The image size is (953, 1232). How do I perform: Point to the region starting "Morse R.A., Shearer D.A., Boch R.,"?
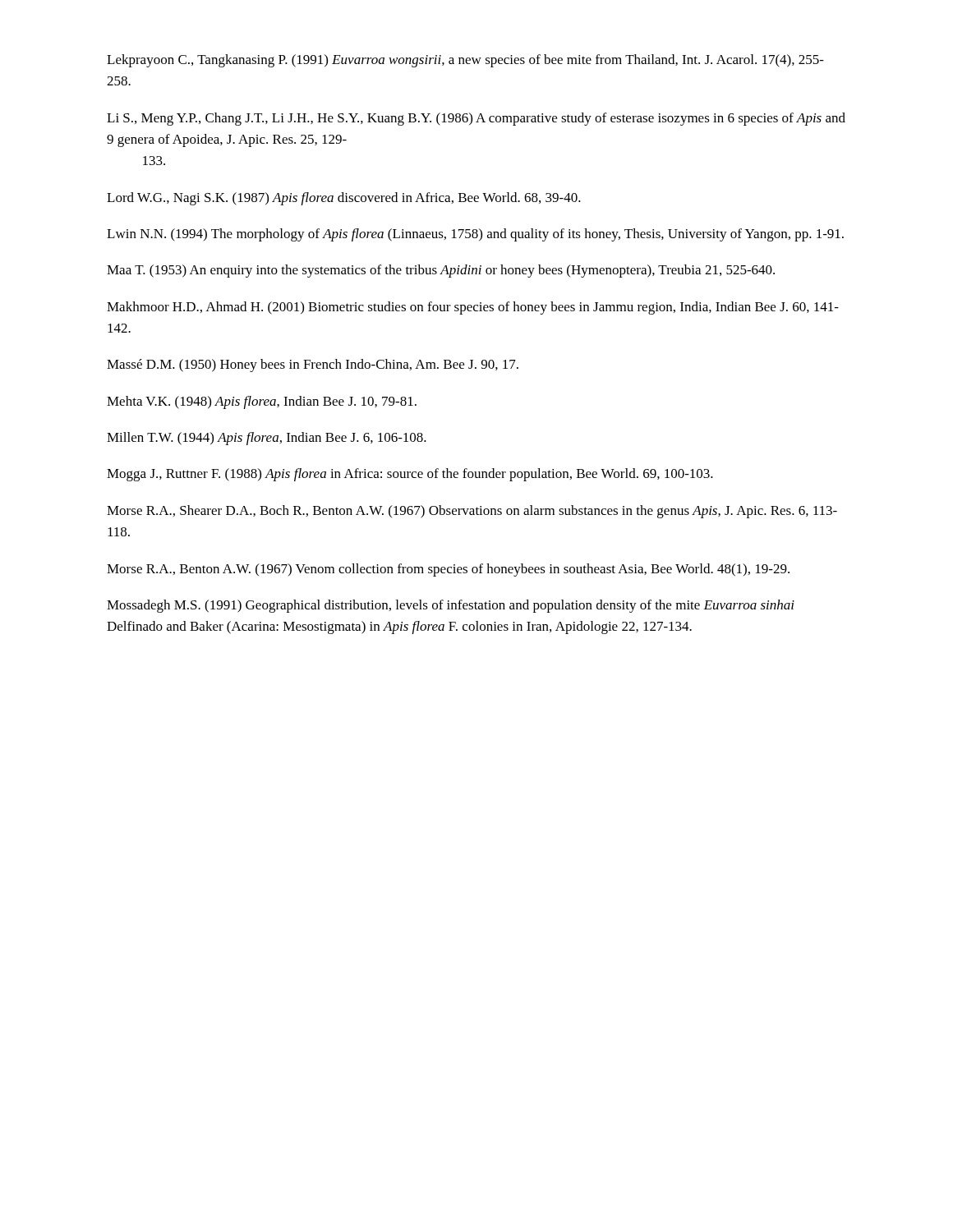pyautogui.click(x=476, y=522)
